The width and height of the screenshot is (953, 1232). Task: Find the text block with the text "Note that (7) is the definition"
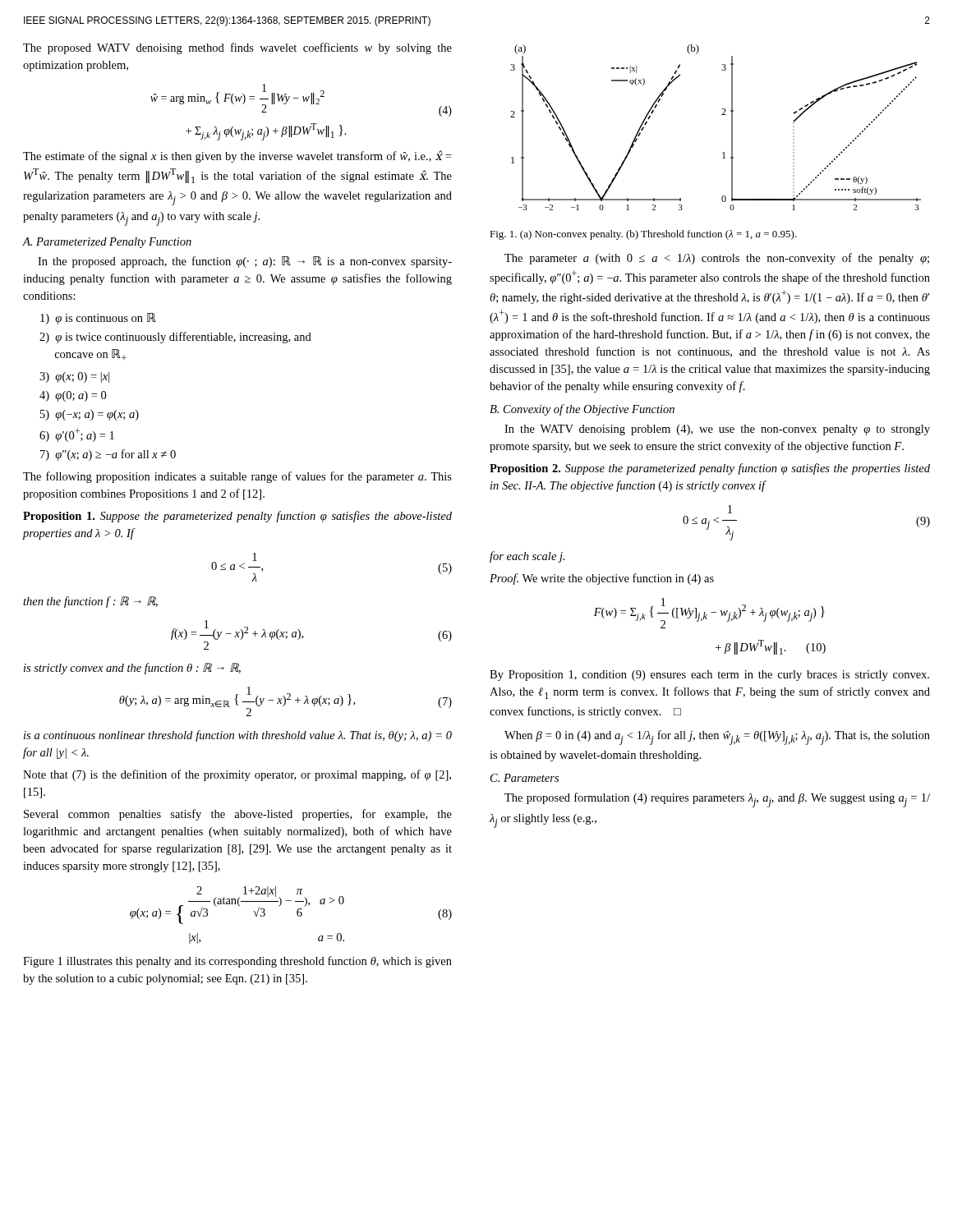tap(237, 783)
